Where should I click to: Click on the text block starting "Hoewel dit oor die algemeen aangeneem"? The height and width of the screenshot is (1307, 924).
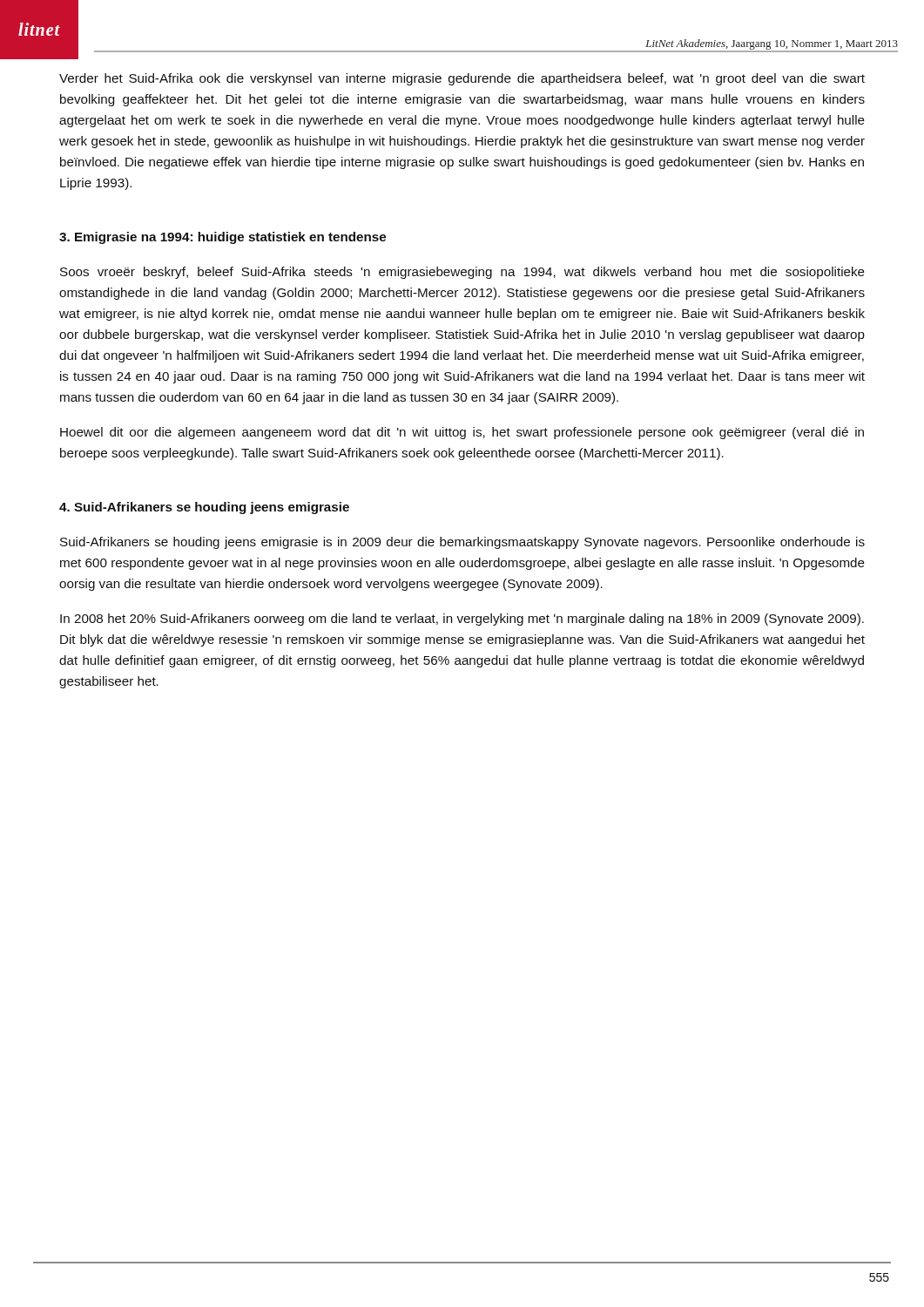point(462,443)
